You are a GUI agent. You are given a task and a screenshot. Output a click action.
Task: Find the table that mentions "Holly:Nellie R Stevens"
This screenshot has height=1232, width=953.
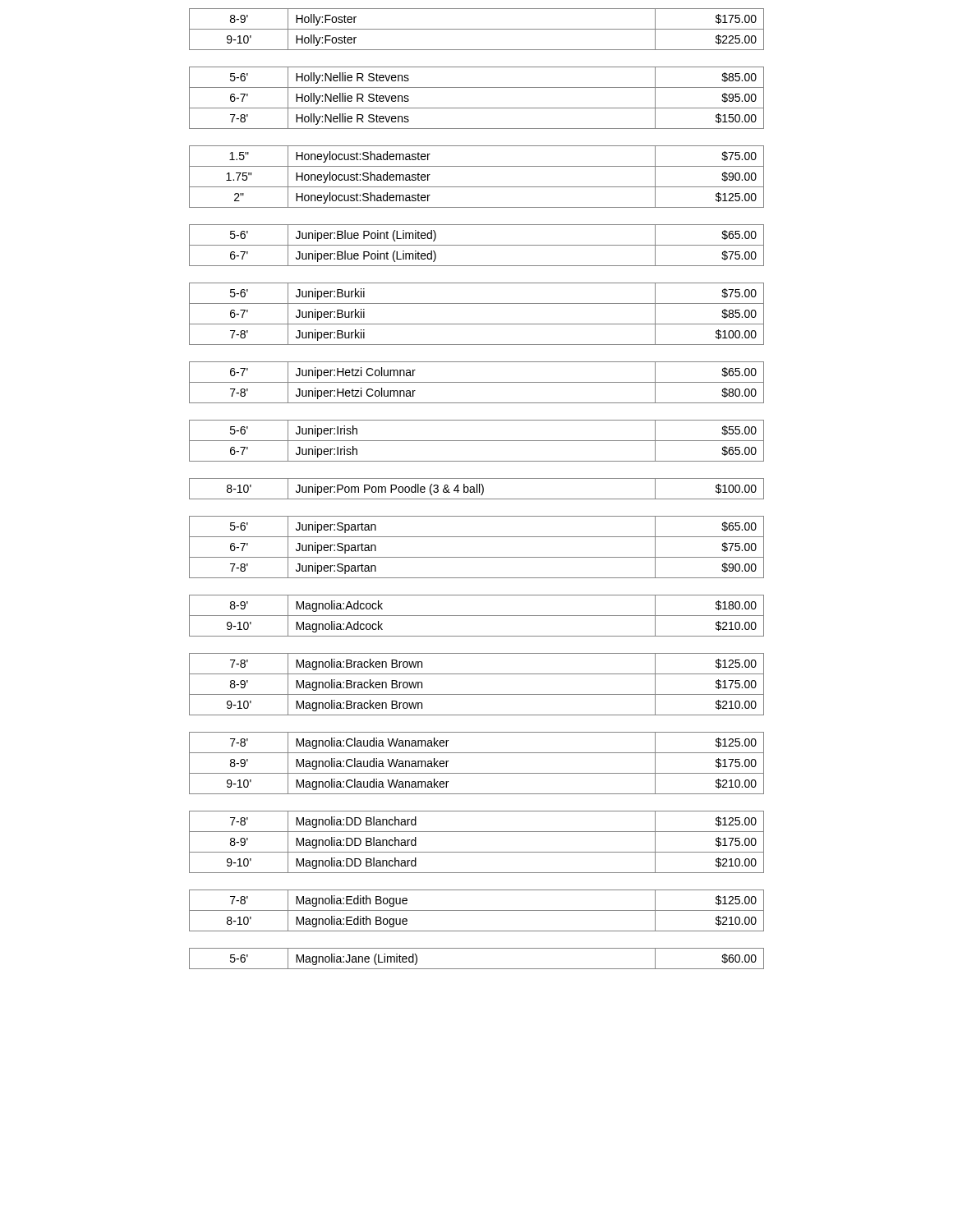click(x=476, y=489)
